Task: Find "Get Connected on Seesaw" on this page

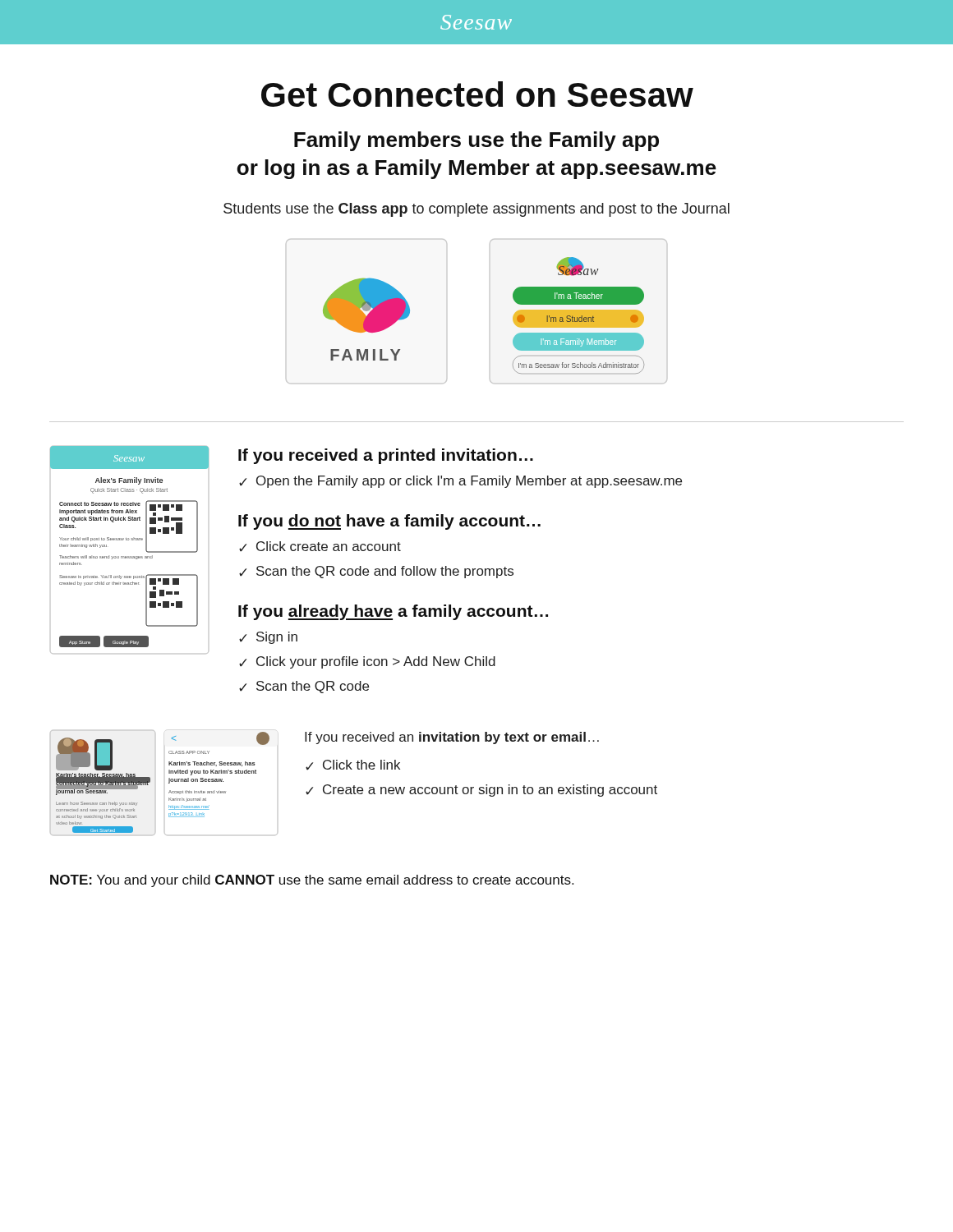Action: click(476, 95)
